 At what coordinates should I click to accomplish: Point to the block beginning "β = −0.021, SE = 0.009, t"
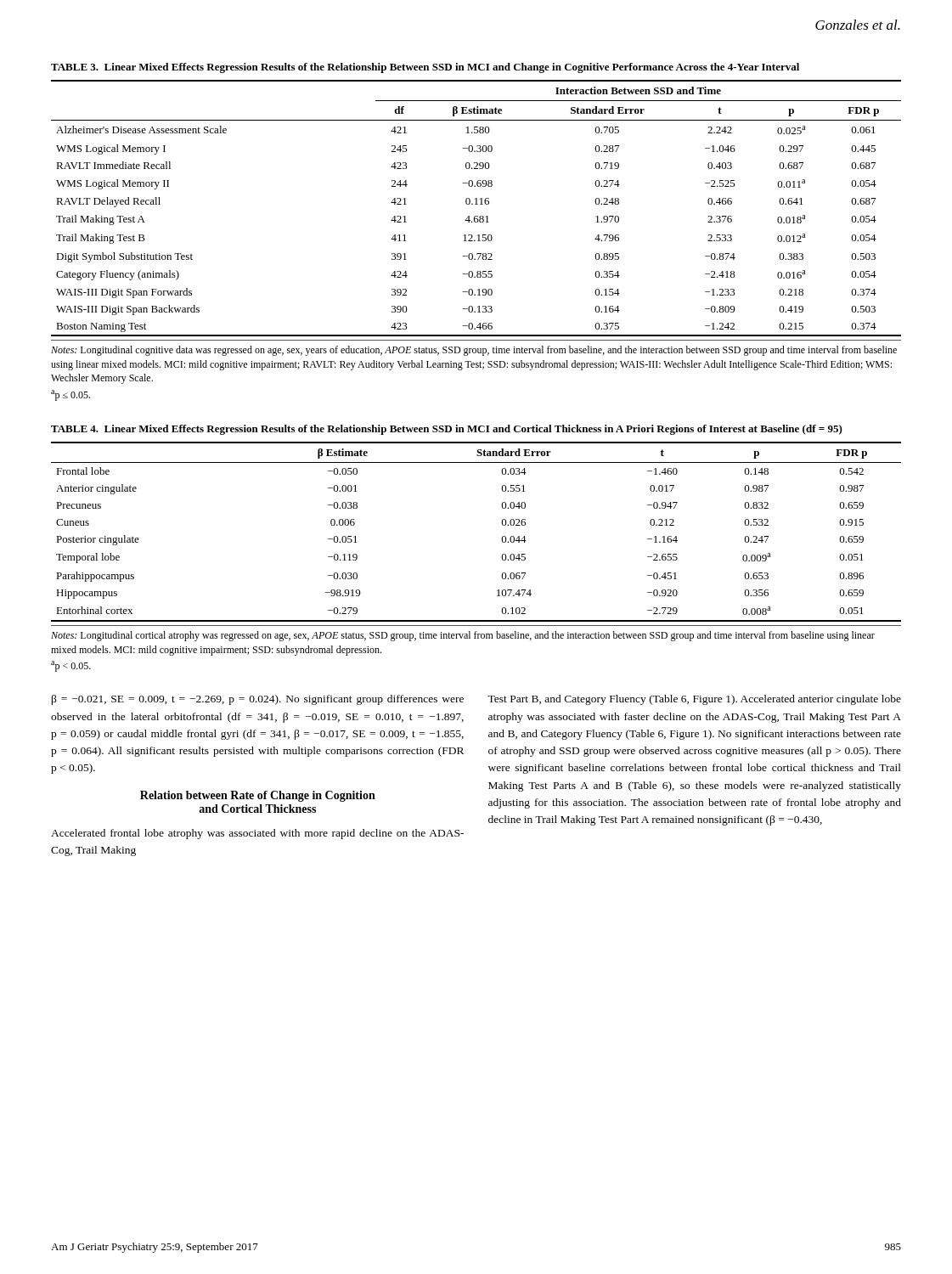pyautogui.click(x=258, y=733)
